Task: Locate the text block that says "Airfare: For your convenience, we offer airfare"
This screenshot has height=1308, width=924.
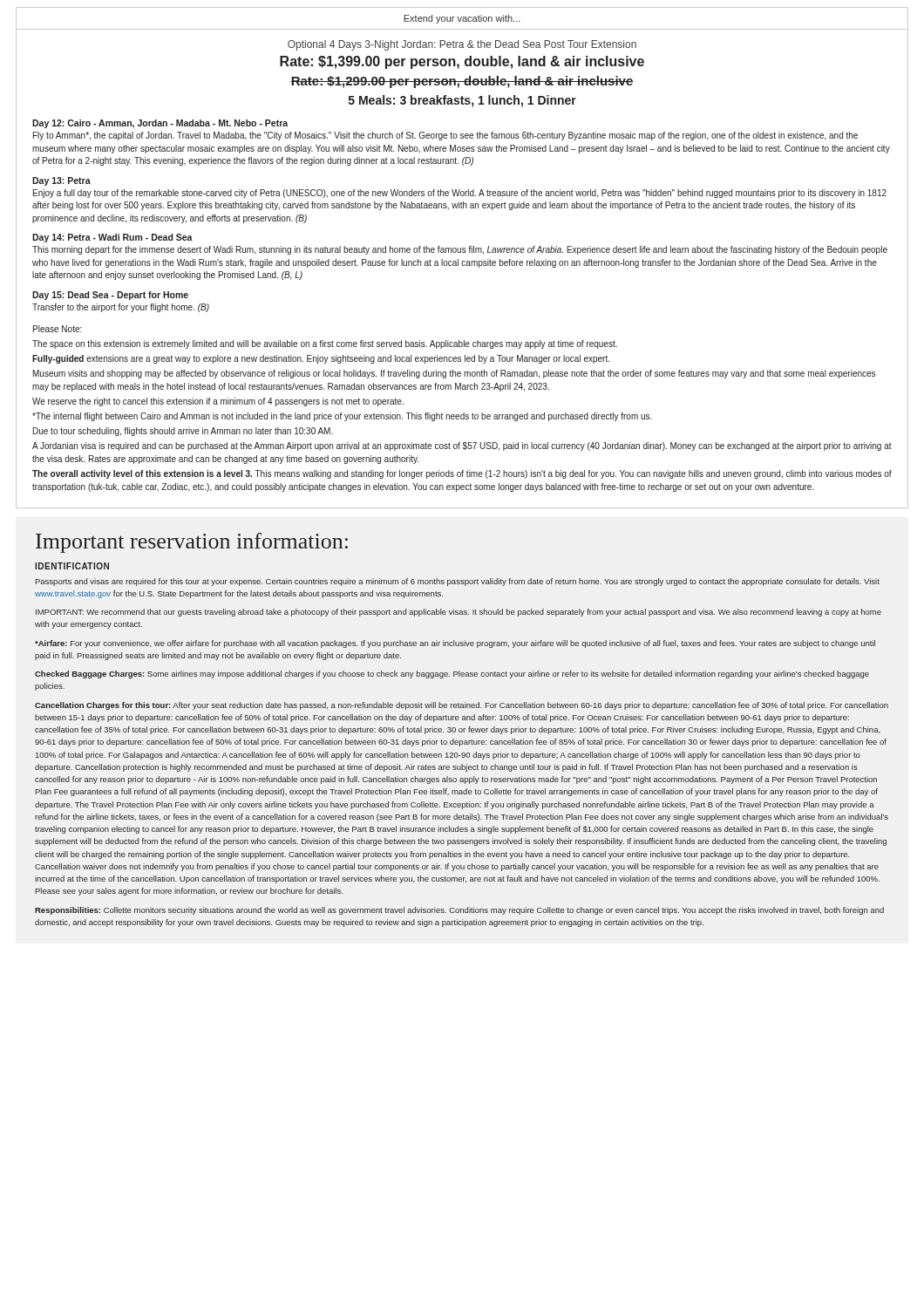Action: [x=455, y=649]
